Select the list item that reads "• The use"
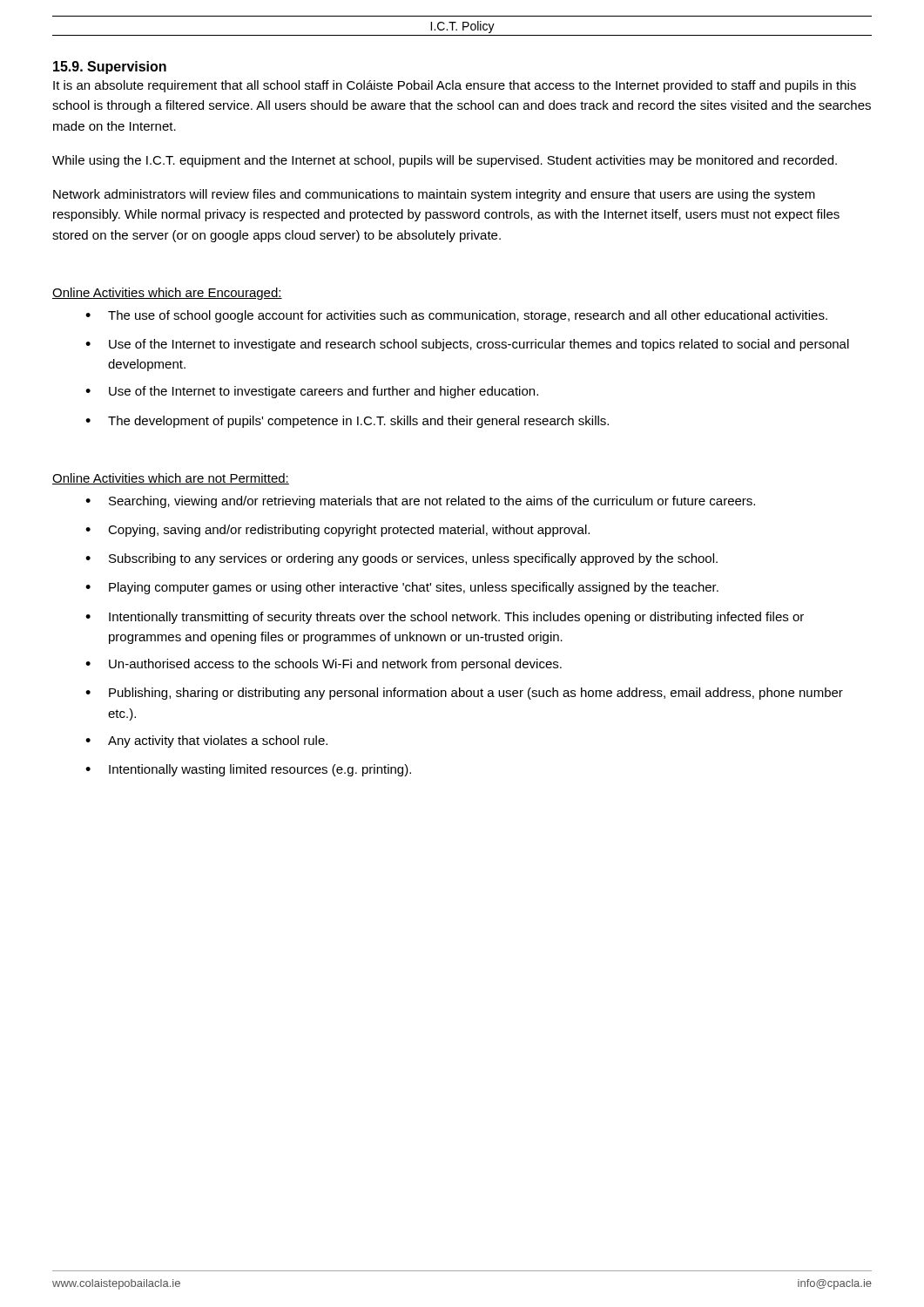The width and height of the screenshot is (924, 1307). coord(471,316)
